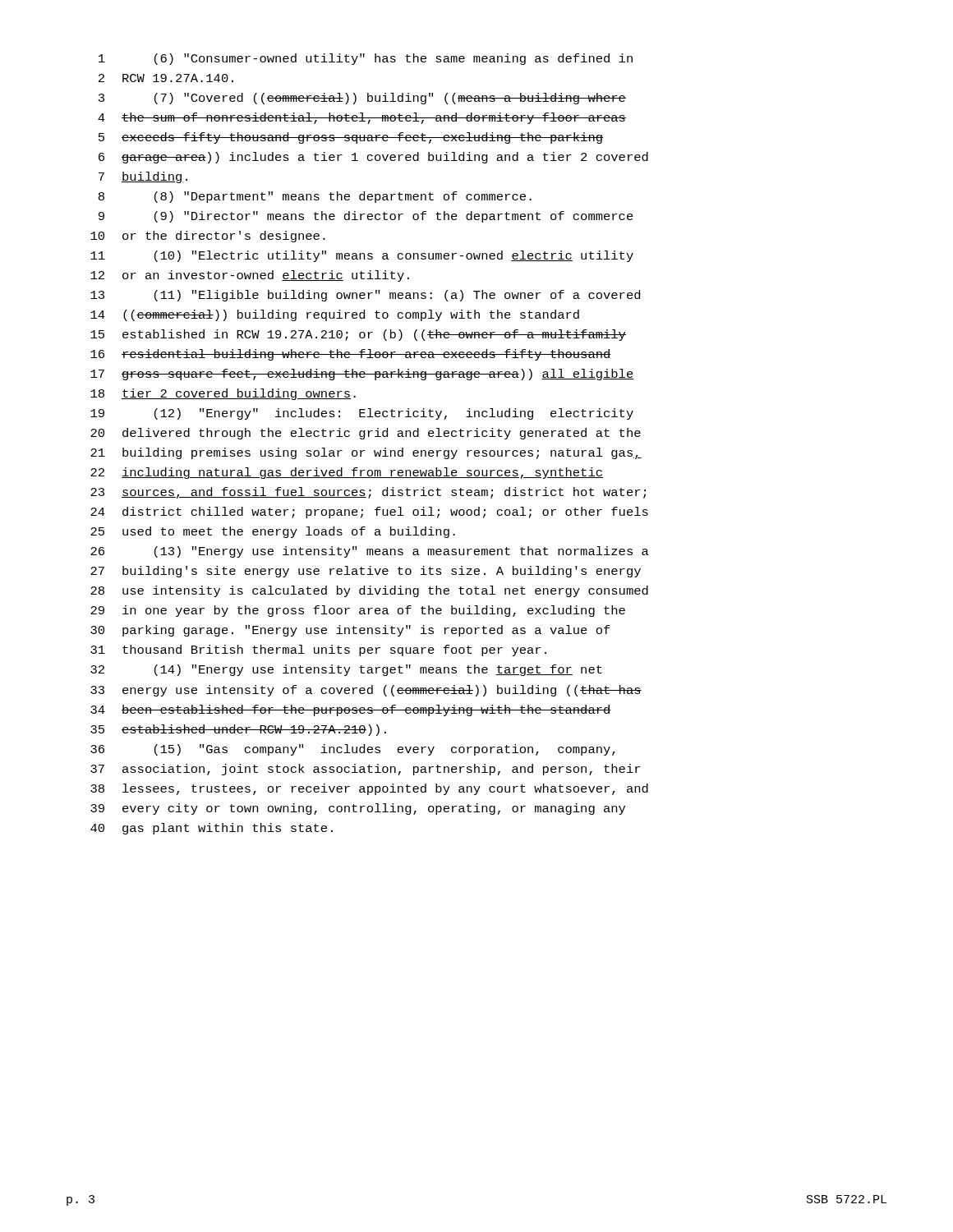Click the passage that begins "3 (7) "Covered ((commercial)) building" ((means a building"

(476, 99)
